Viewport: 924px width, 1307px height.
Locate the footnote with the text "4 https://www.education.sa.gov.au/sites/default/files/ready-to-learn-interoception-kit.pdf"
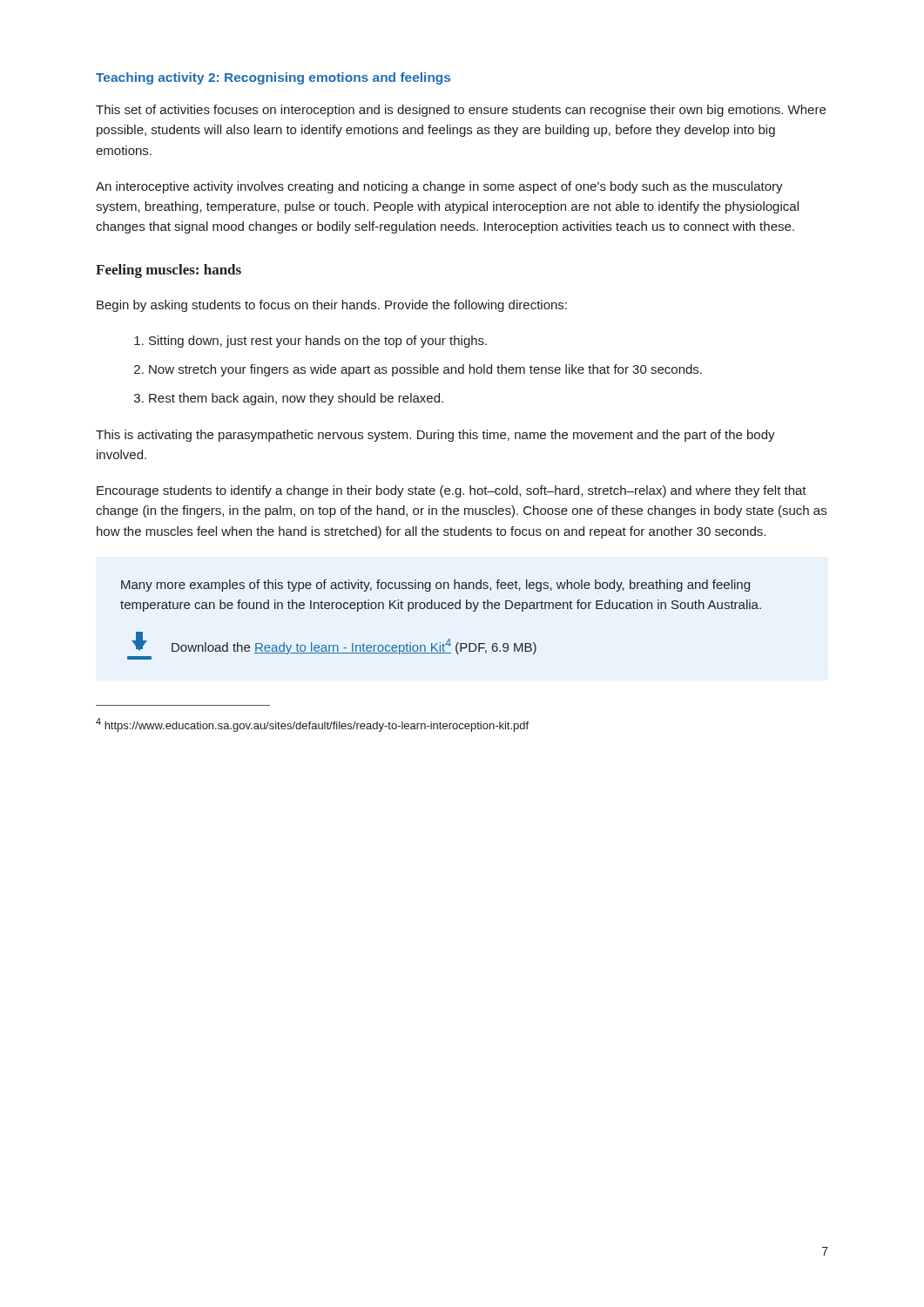click(312, 724)
